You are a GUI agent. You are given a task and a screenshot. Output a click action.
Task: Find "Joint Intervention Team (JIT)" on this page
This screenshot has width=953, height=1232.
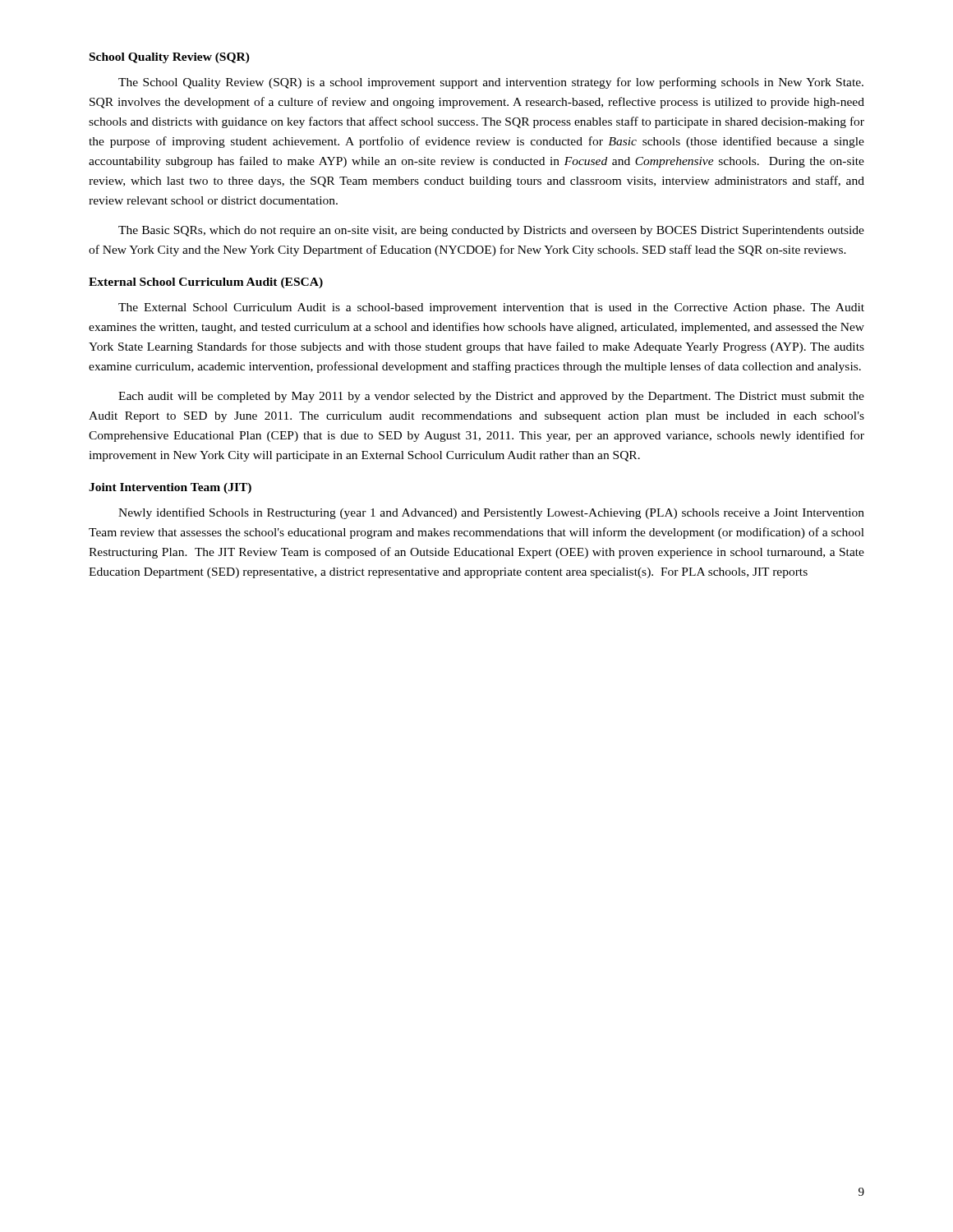tap(170, 487)
